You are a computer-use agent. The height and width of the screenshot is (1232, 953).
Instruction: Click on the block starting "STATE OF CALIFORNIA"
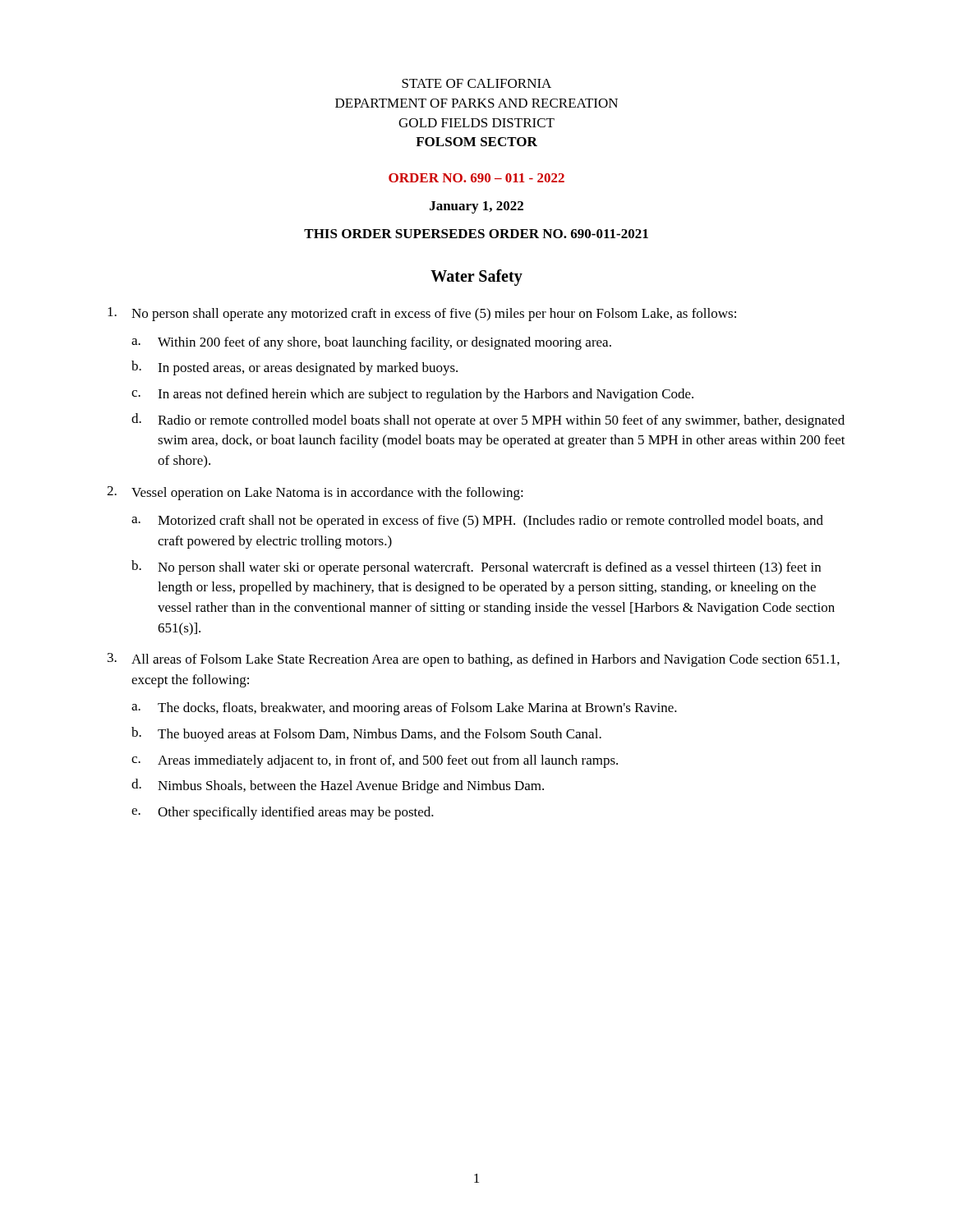(476, 113)
